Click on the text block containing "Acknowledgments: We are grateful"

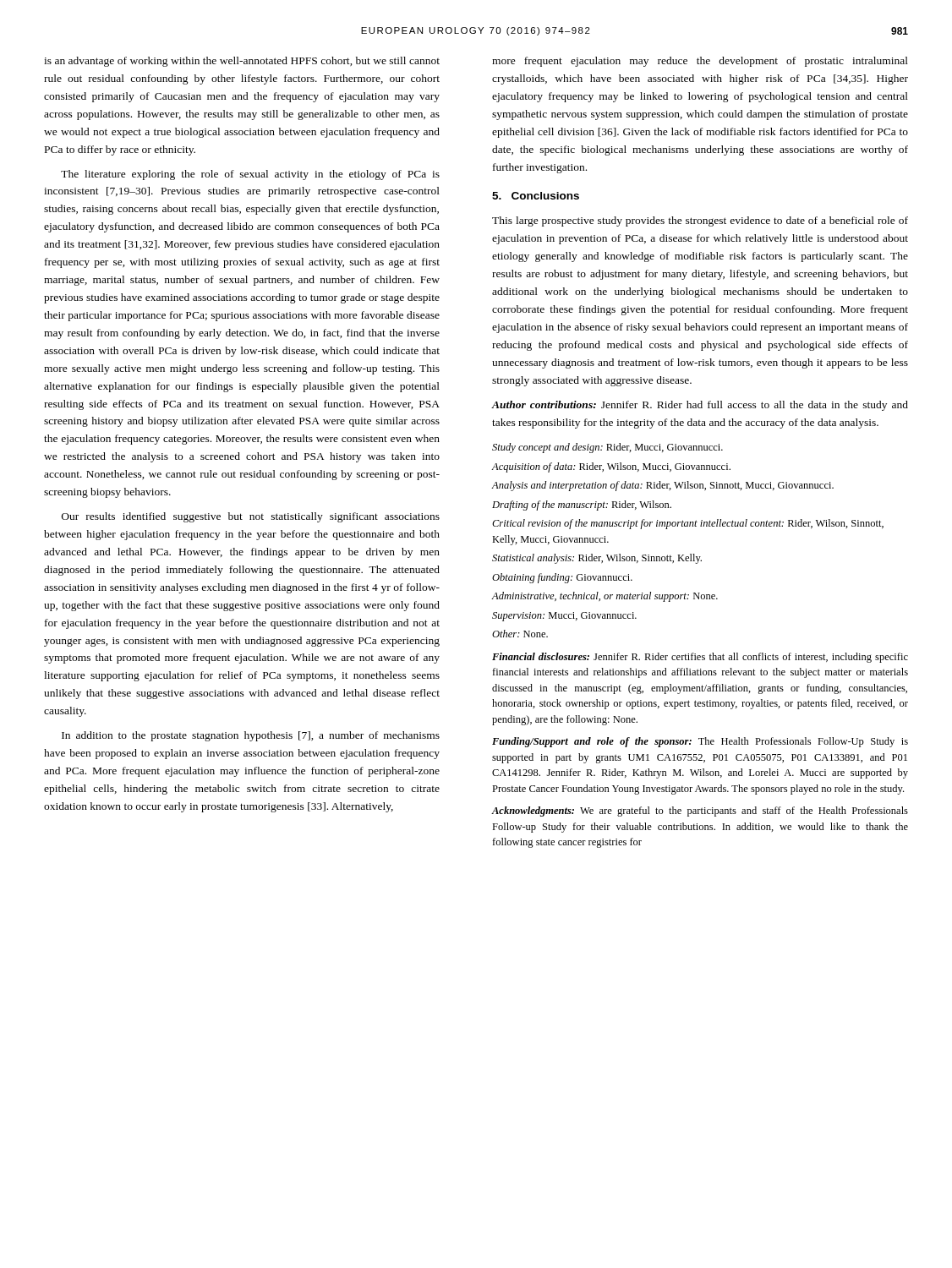coord(700,827)
